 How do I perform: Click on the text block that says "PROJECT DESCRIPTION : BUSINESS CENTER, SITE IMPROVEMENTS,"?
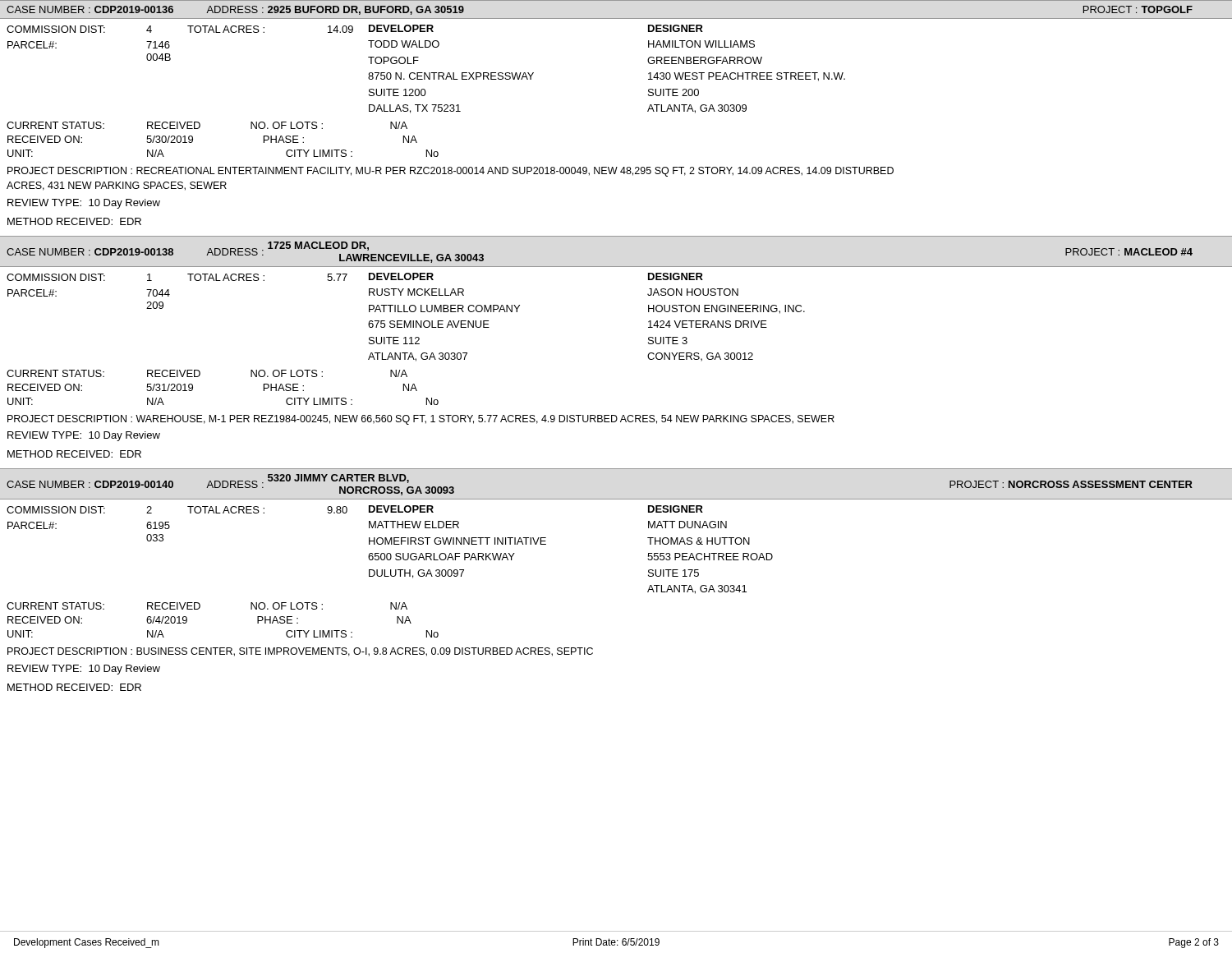click(x=300, y=651)
